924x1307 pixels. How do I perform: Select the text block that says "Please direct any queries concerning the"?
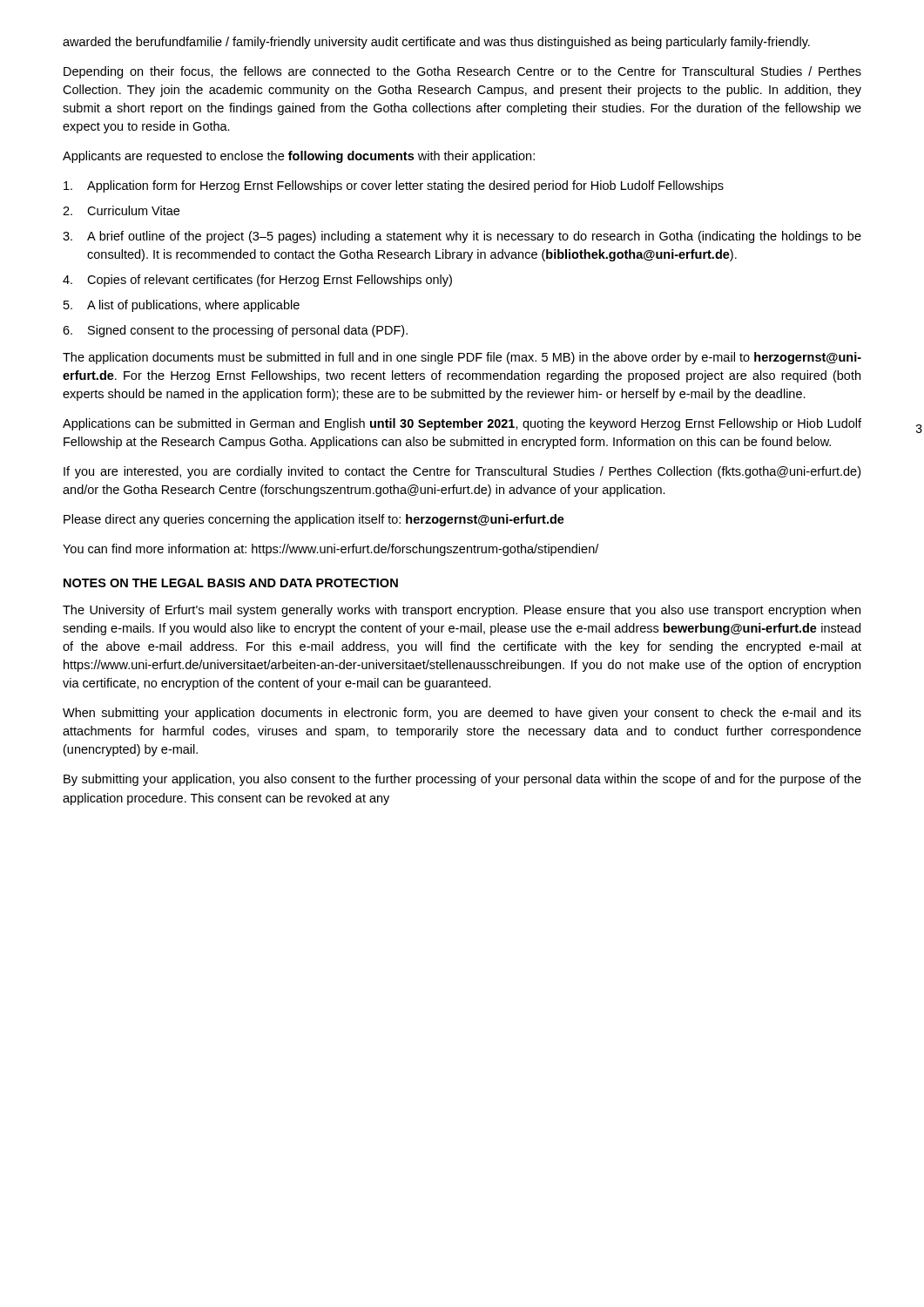(313, 520)
